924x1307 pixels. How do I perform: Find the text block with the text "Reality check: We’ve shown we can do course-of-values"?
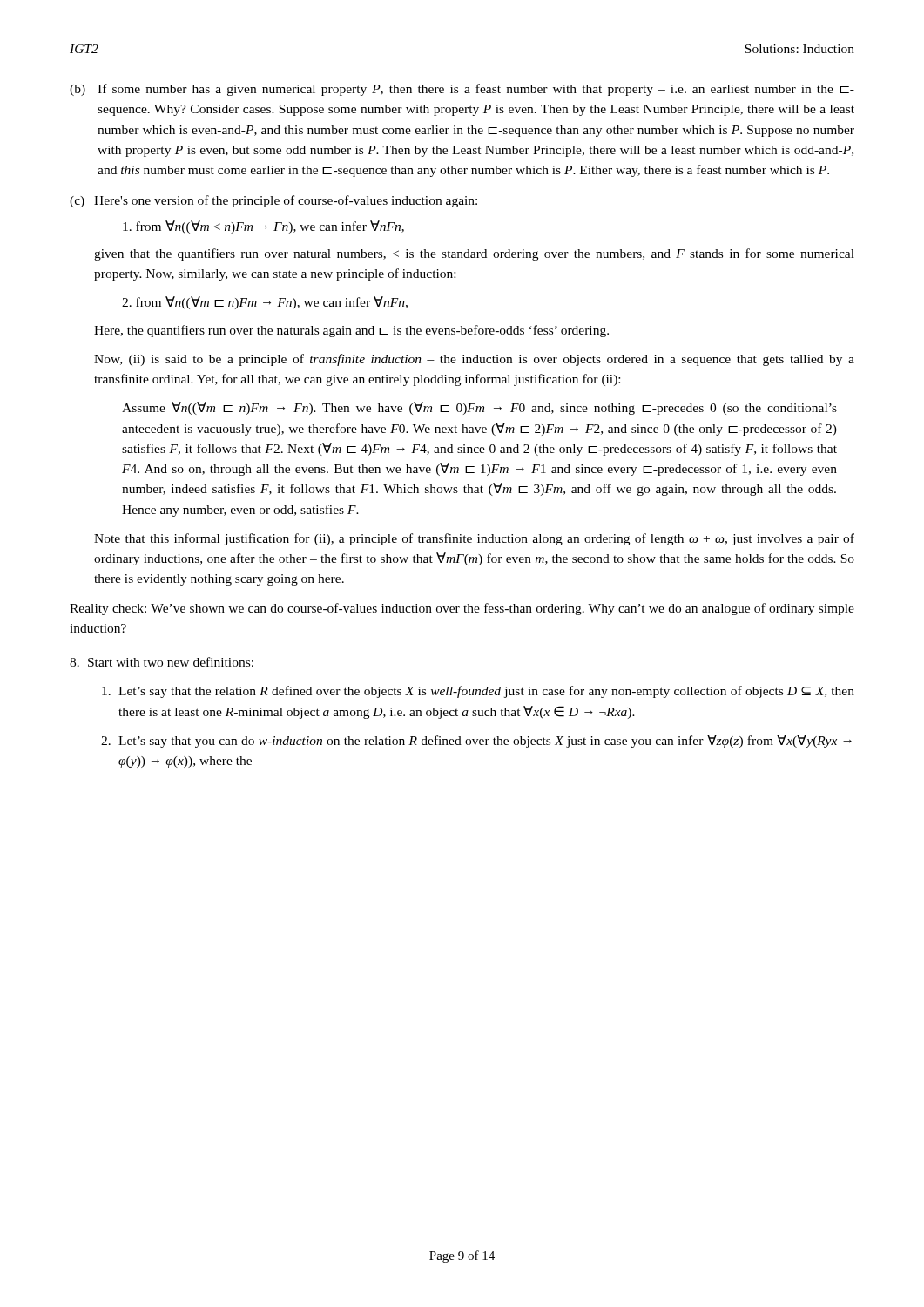pyautogui.click(x=462, y=617)
